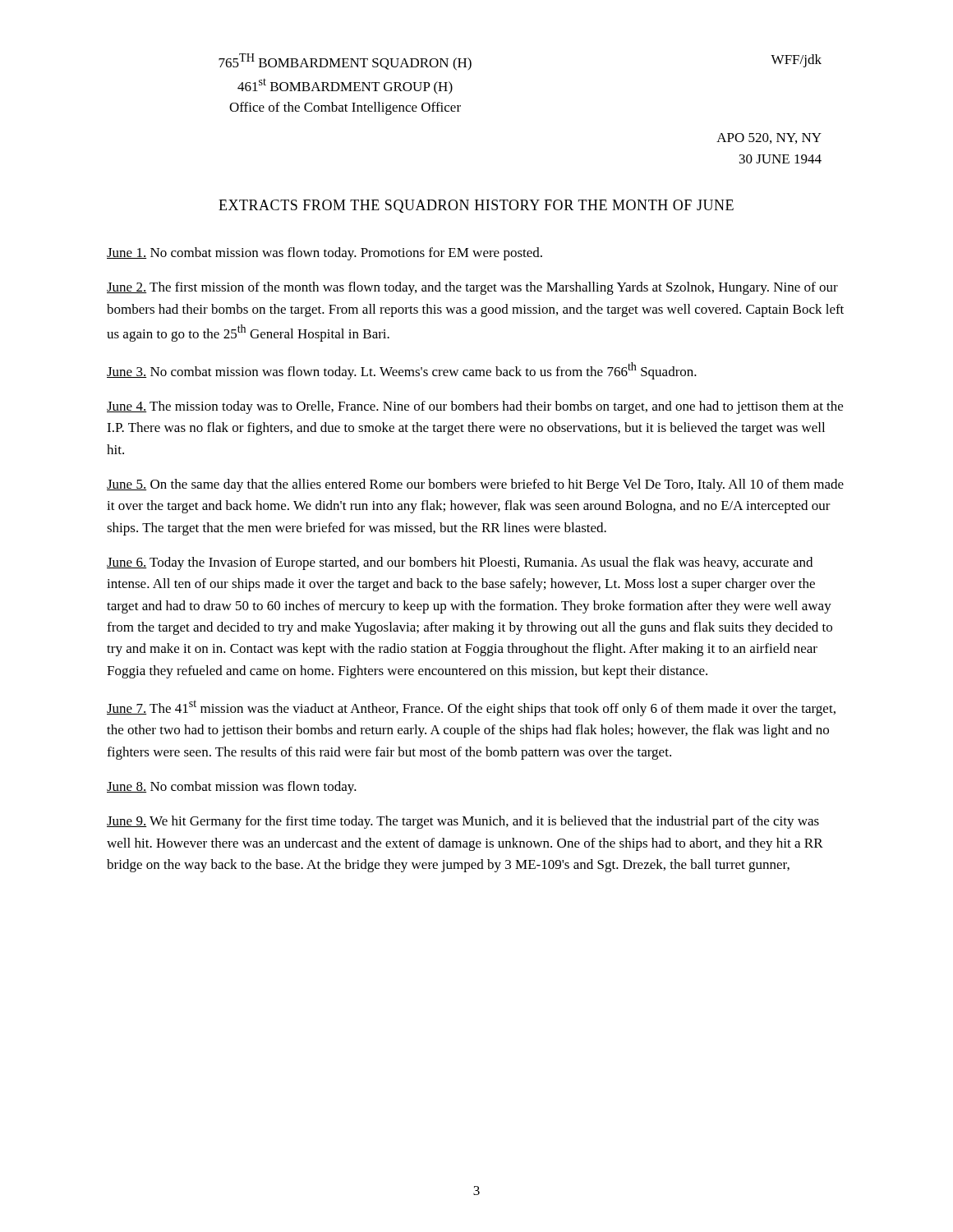This screenshot has width=953, height=1232.
Task: Locate the text block containing "June 3. No"
Action: click(x=402, y=369)
